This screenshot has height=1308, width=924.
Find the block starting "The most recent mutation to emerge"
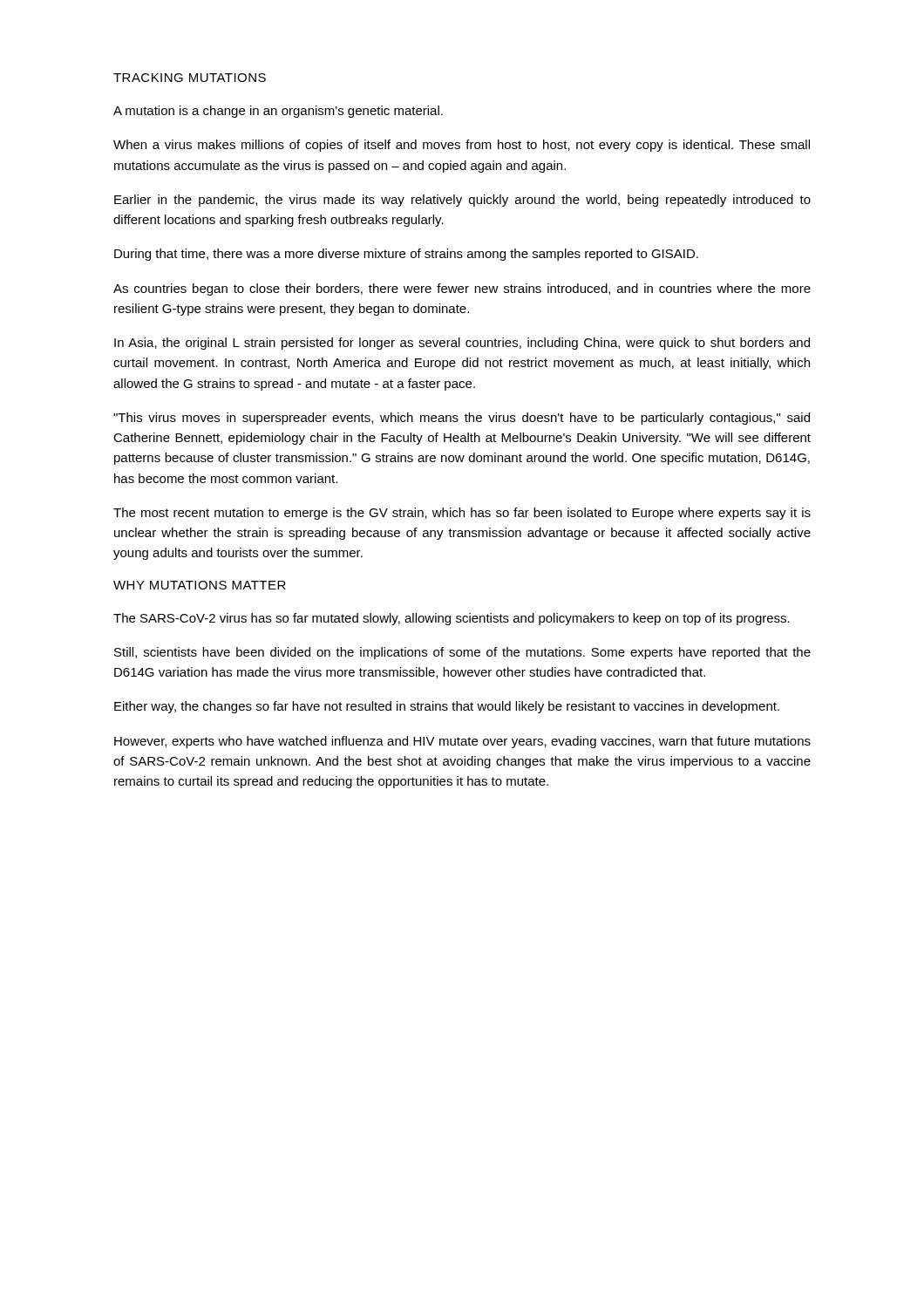point(462,532)
